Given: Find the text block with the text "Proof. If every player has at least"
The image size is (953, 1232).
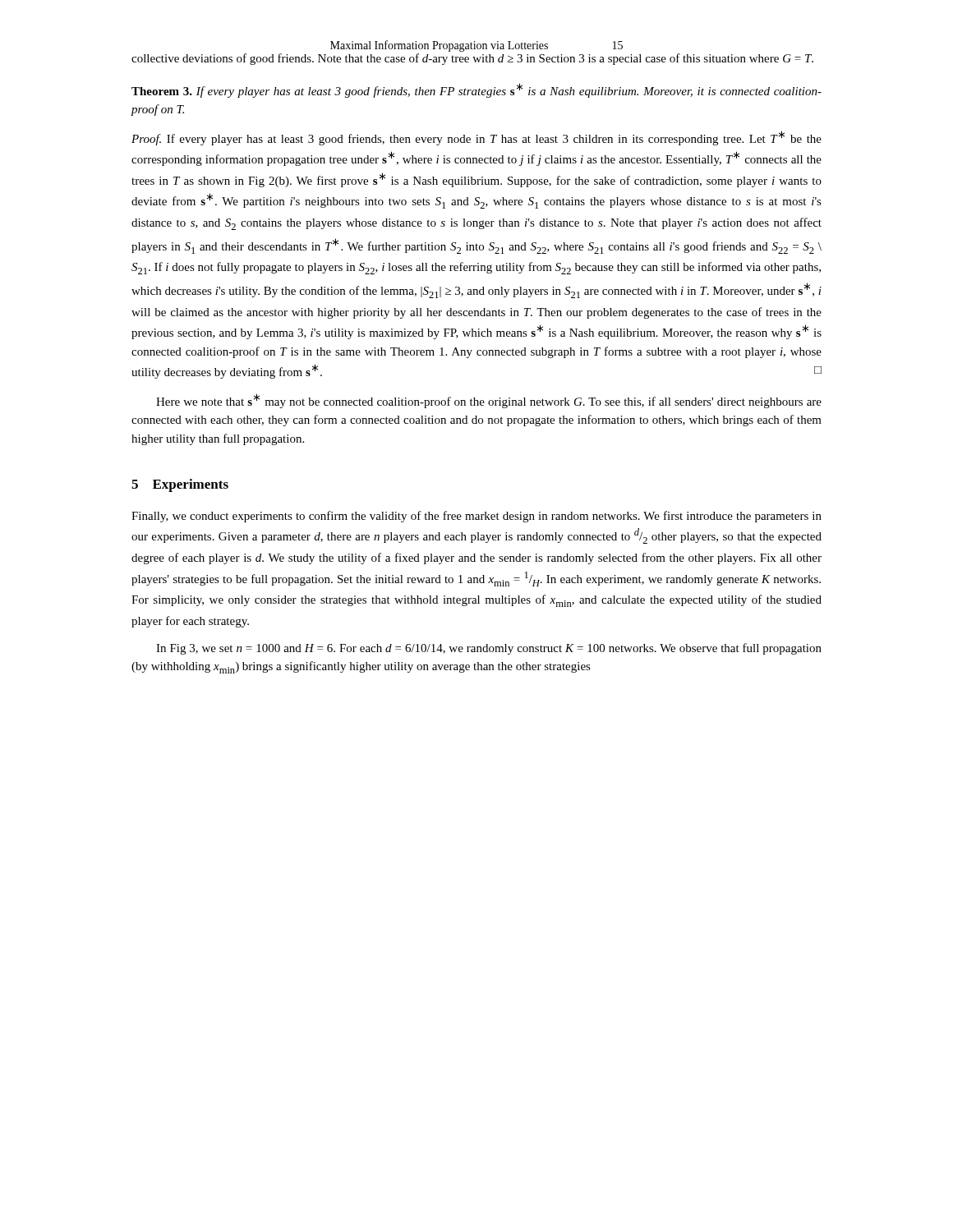Looking at the screenshot, I should click(476, 254).
